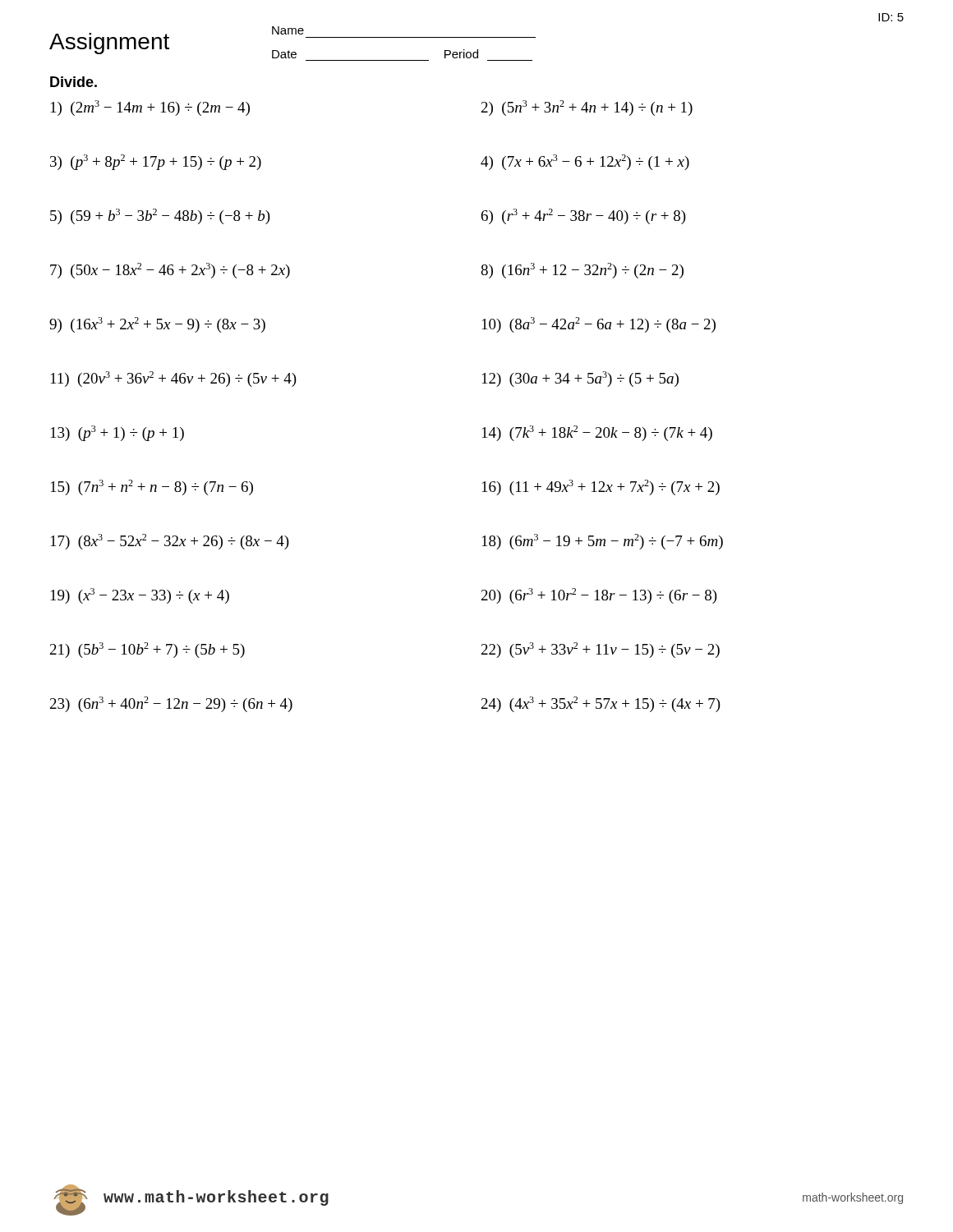Viewport: 953px width, 1232px height.
Task: Select the list item with the text "6) (r3 + 4r2"
Action: [583, 216]
